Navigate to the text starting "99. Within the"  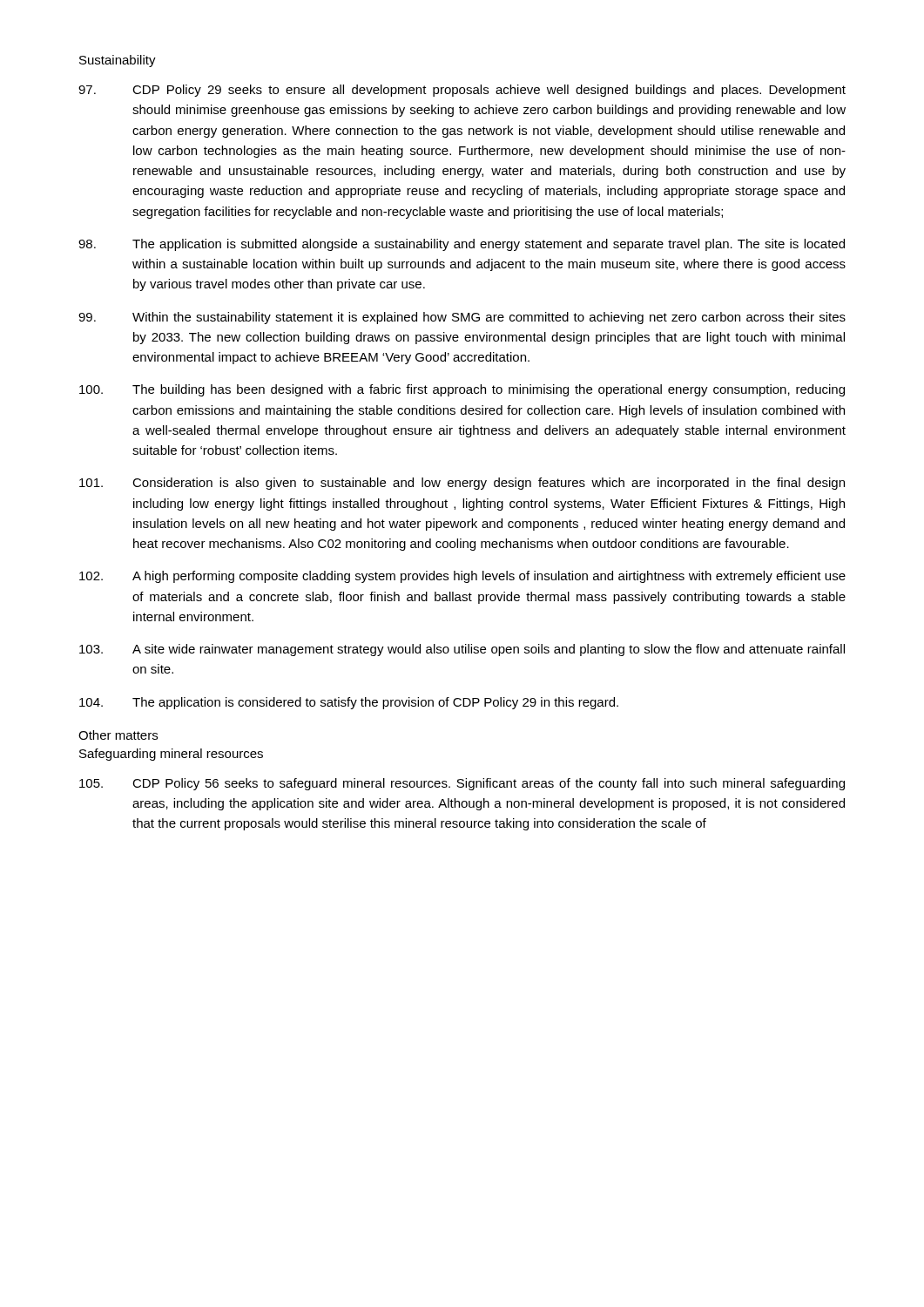(x=462, y=337)
